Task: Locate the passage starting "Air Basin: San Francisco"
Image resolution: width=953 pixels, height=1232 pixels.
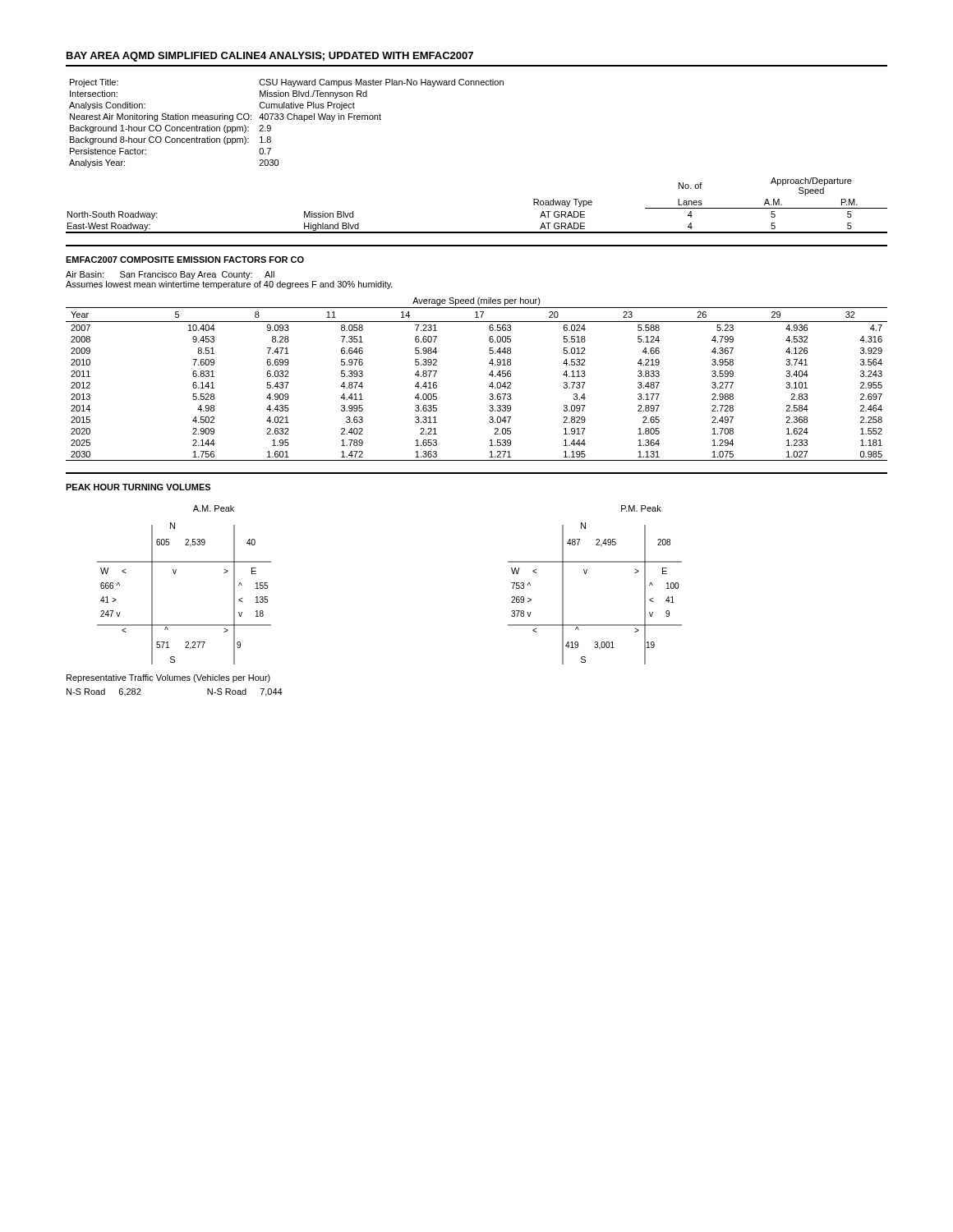Action: [x=229, y=279]
